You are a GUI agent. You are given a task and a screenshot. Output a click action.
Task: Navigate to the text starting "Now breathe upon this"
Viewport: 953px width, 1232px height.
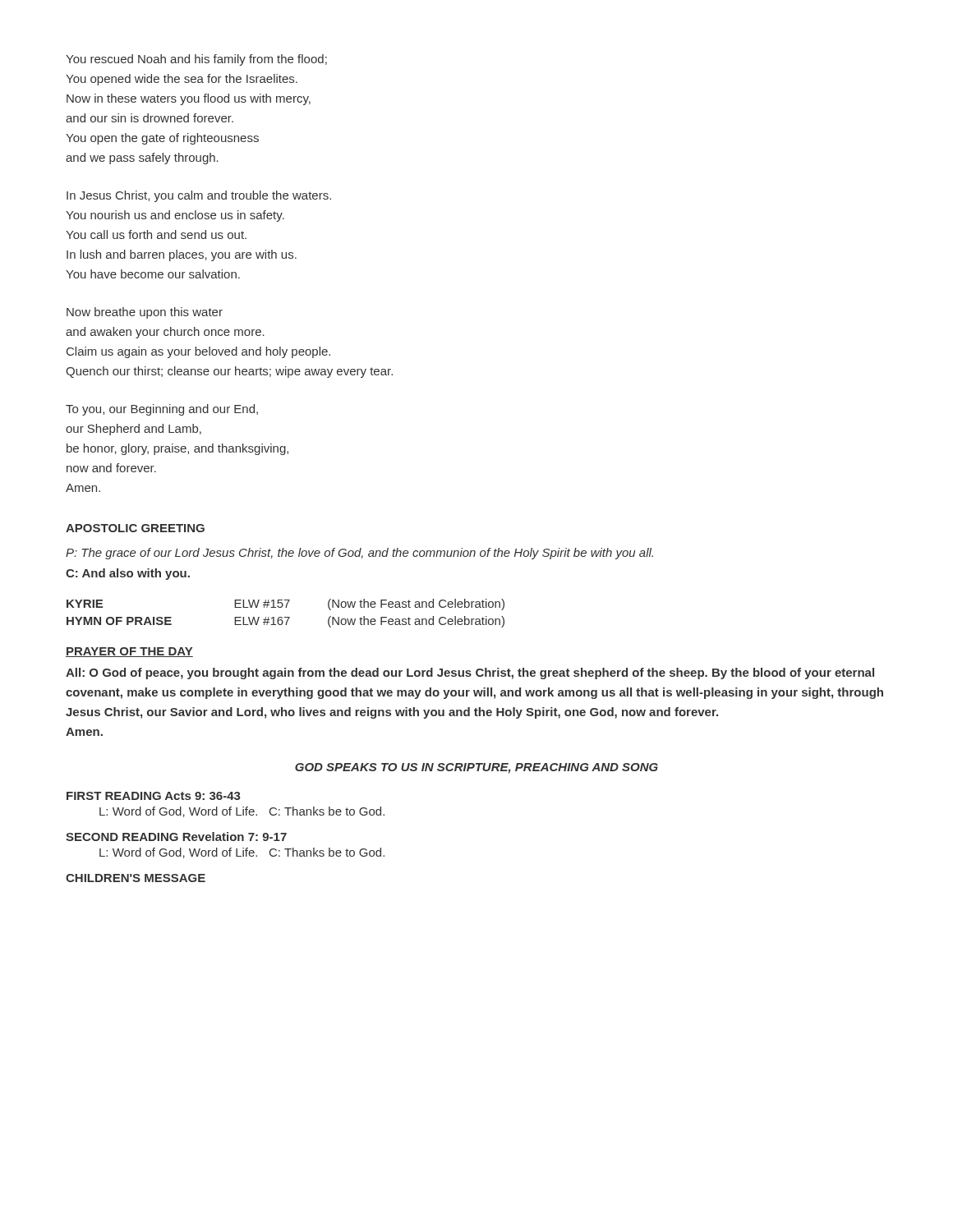point(230,341)
